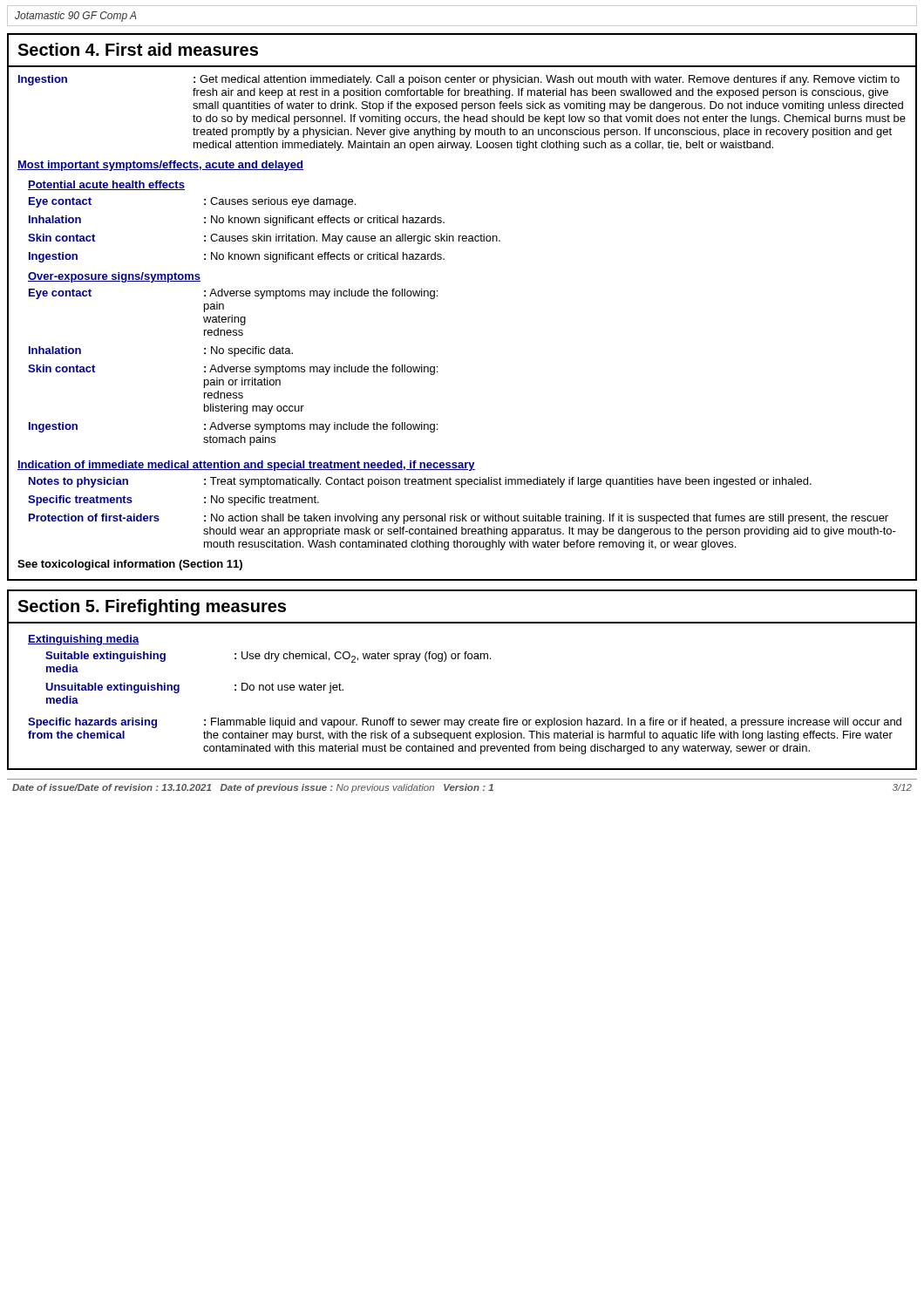The width and height of the screenshot is (924, 1308).
Task: Where does it say "Unsuitable extinguishingmedia : Do not use water jet."?
Action: [x=116, y=688]
